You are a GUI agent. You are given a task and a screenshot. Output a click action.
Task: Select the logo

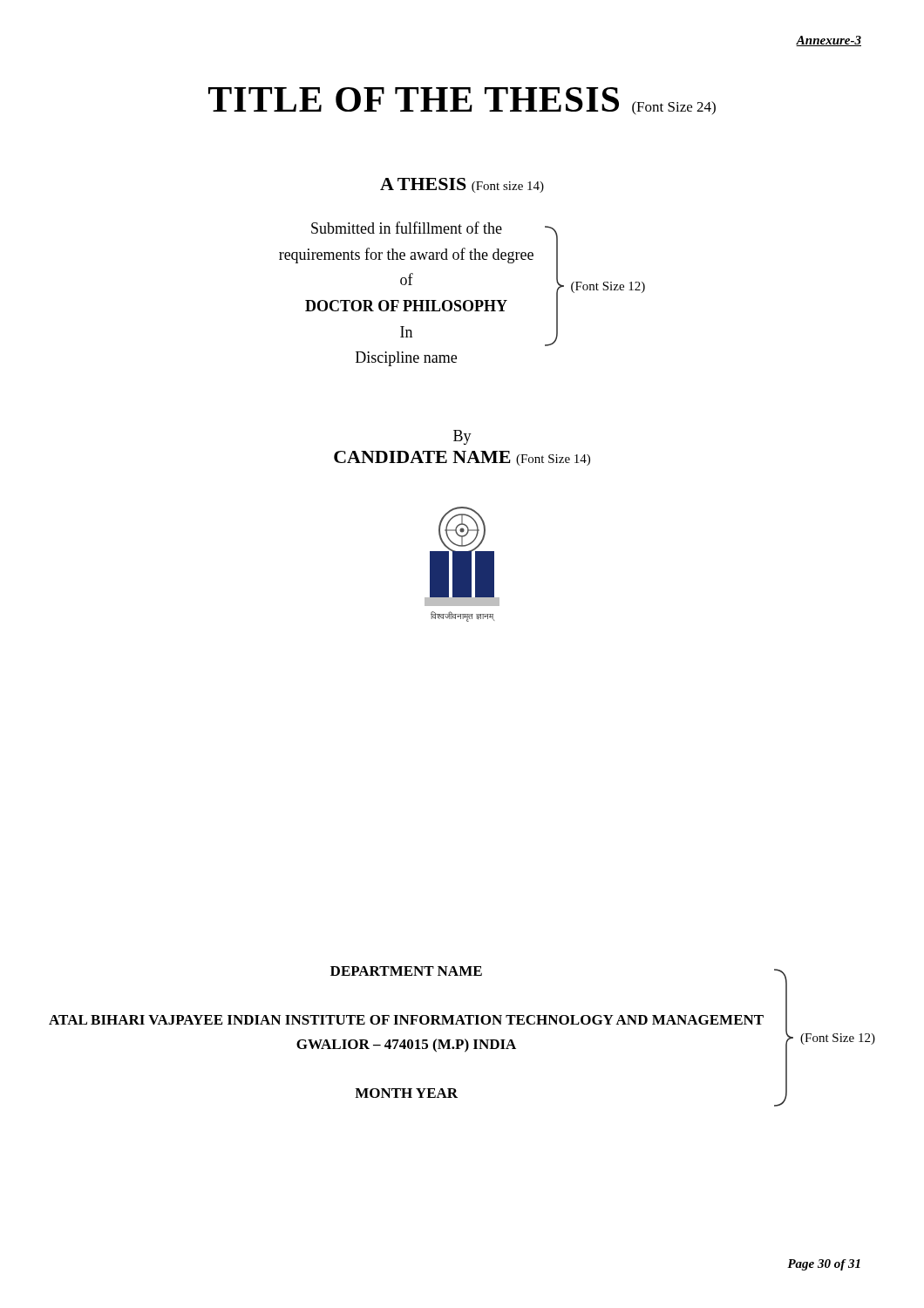click(462, 565)
